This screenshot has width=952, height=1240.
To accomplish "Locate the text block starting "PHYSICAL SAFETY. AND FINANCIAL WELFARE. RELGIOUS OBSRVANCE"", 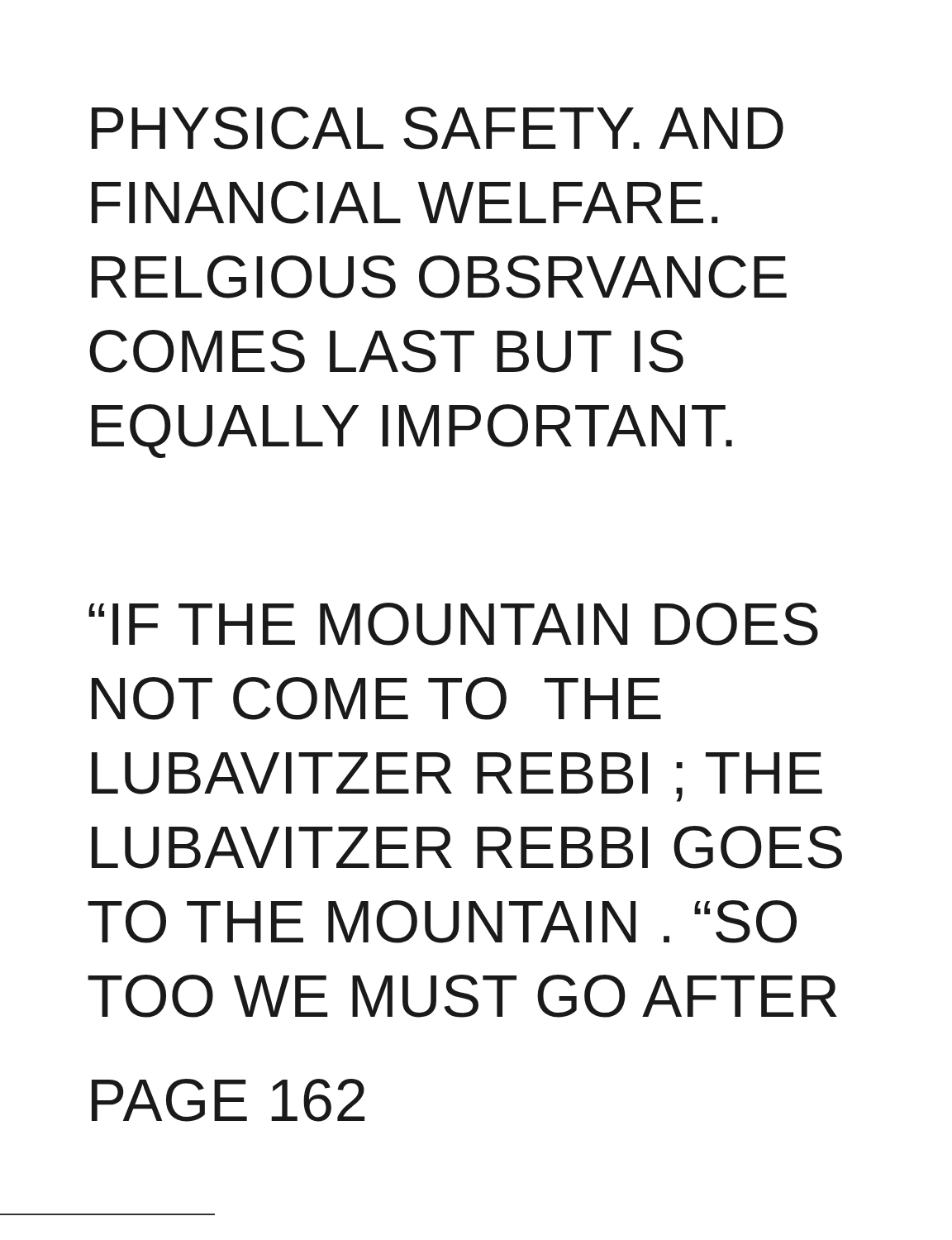I will [x=438, y=277].
